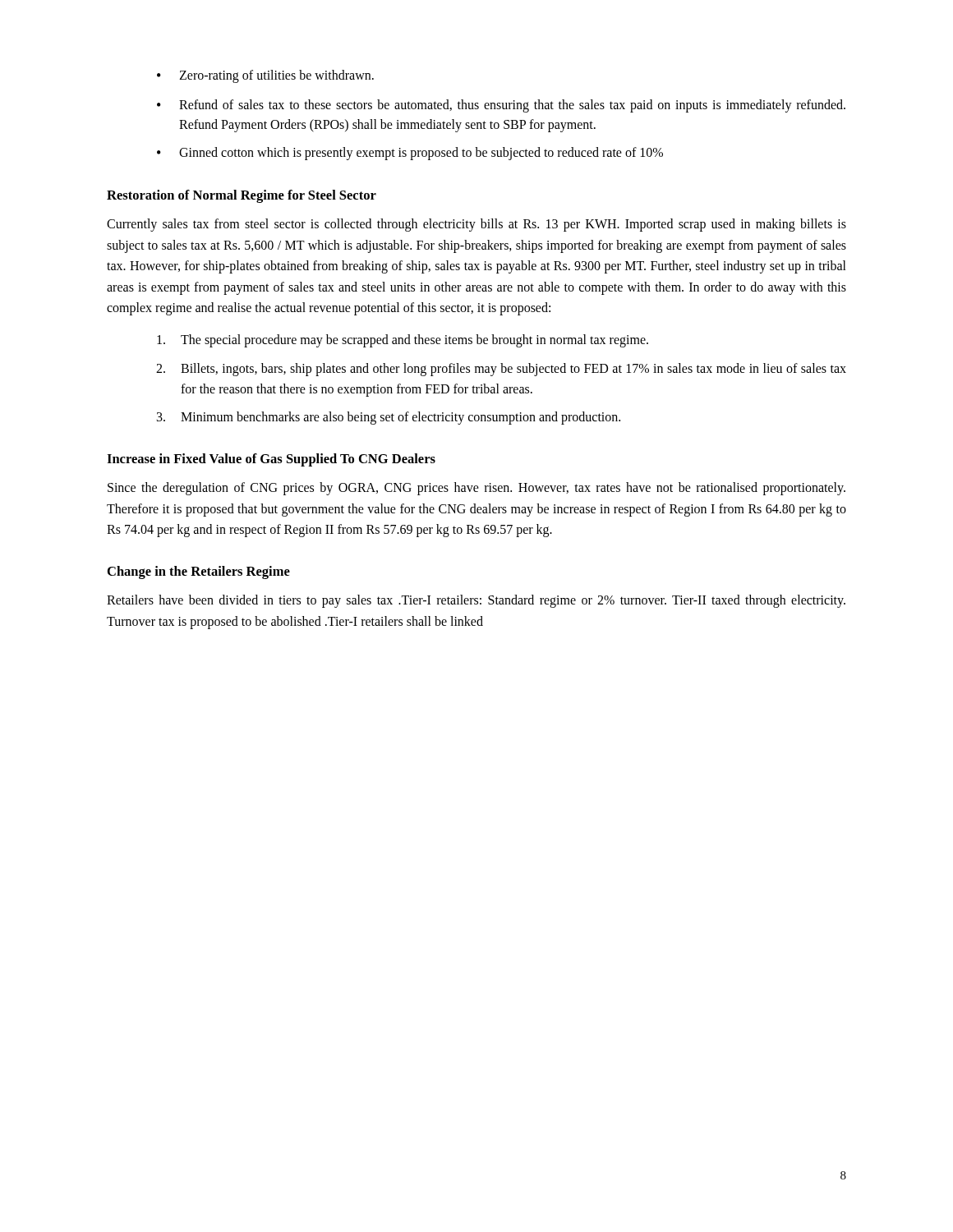Viewport: 953px width, 1232px height.
Task: Navigate to the text starting "Restoration of Normal"
Action: [x=241, y=195]
